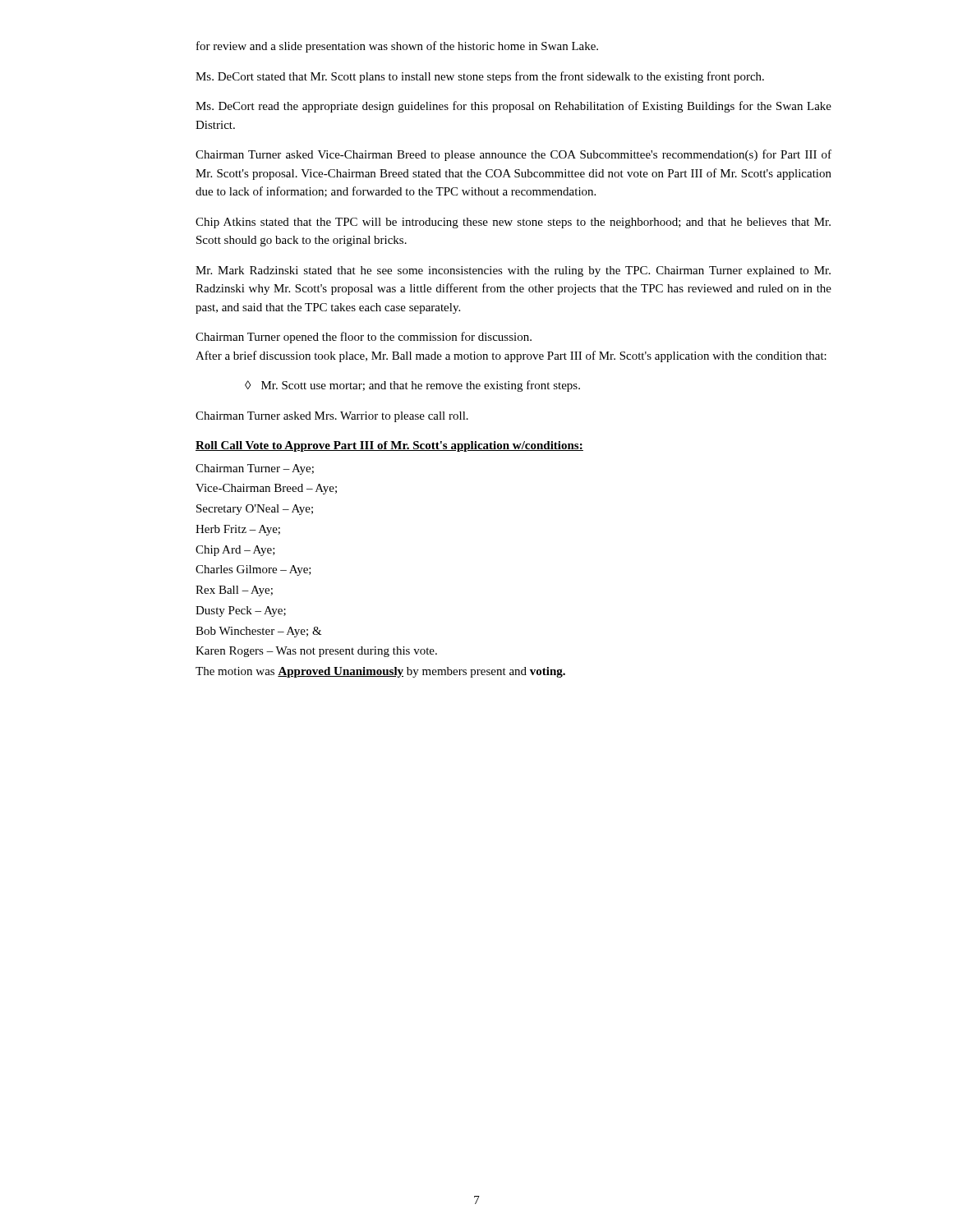Viewport: 953px width, 1232px height.
Task: Where is the passage that starts "Mr. Mark Radzinski stated that he see"?
Action: (513, 289)
